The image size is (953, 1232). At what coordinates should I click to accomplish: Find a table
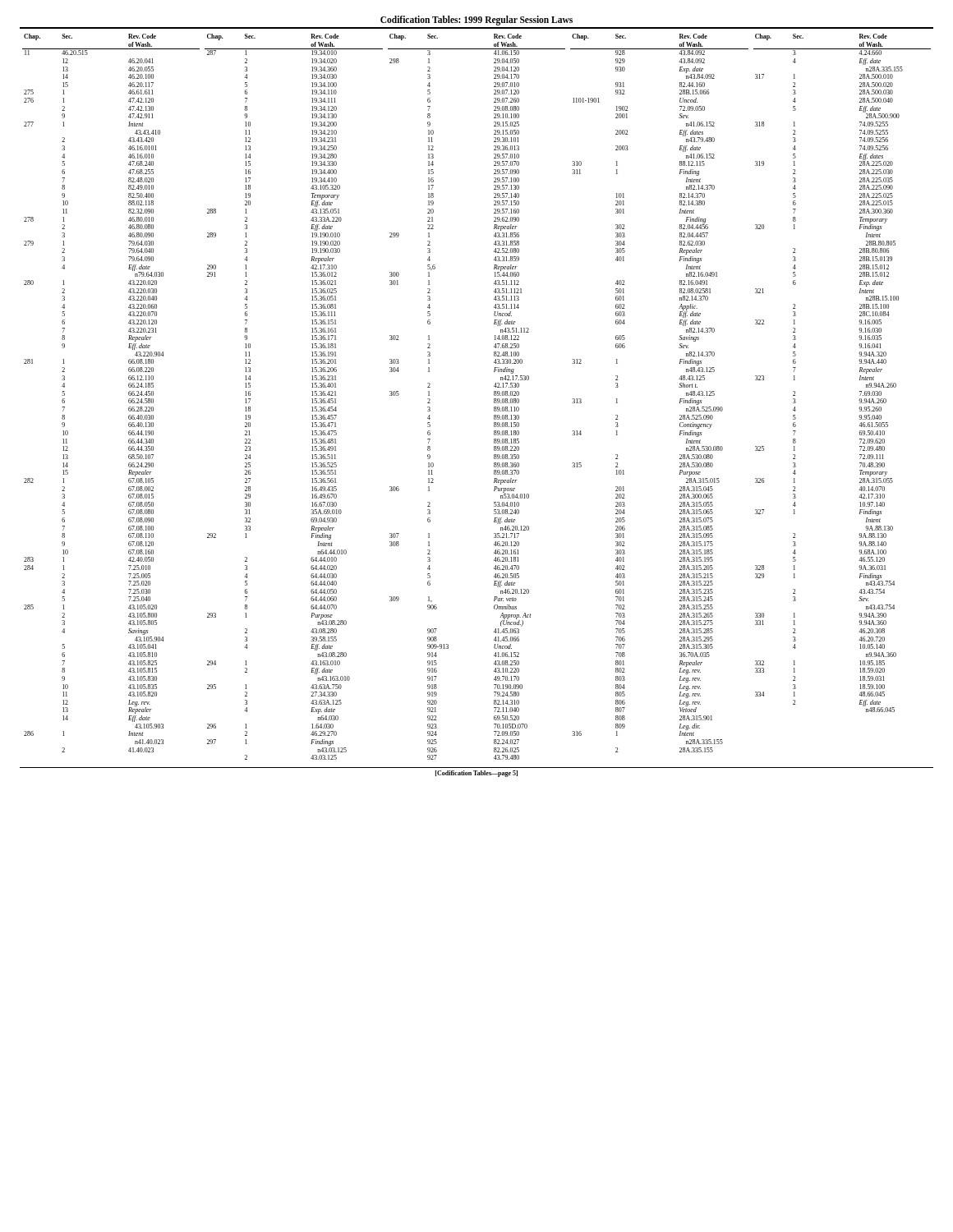click(x=476, y=398)
